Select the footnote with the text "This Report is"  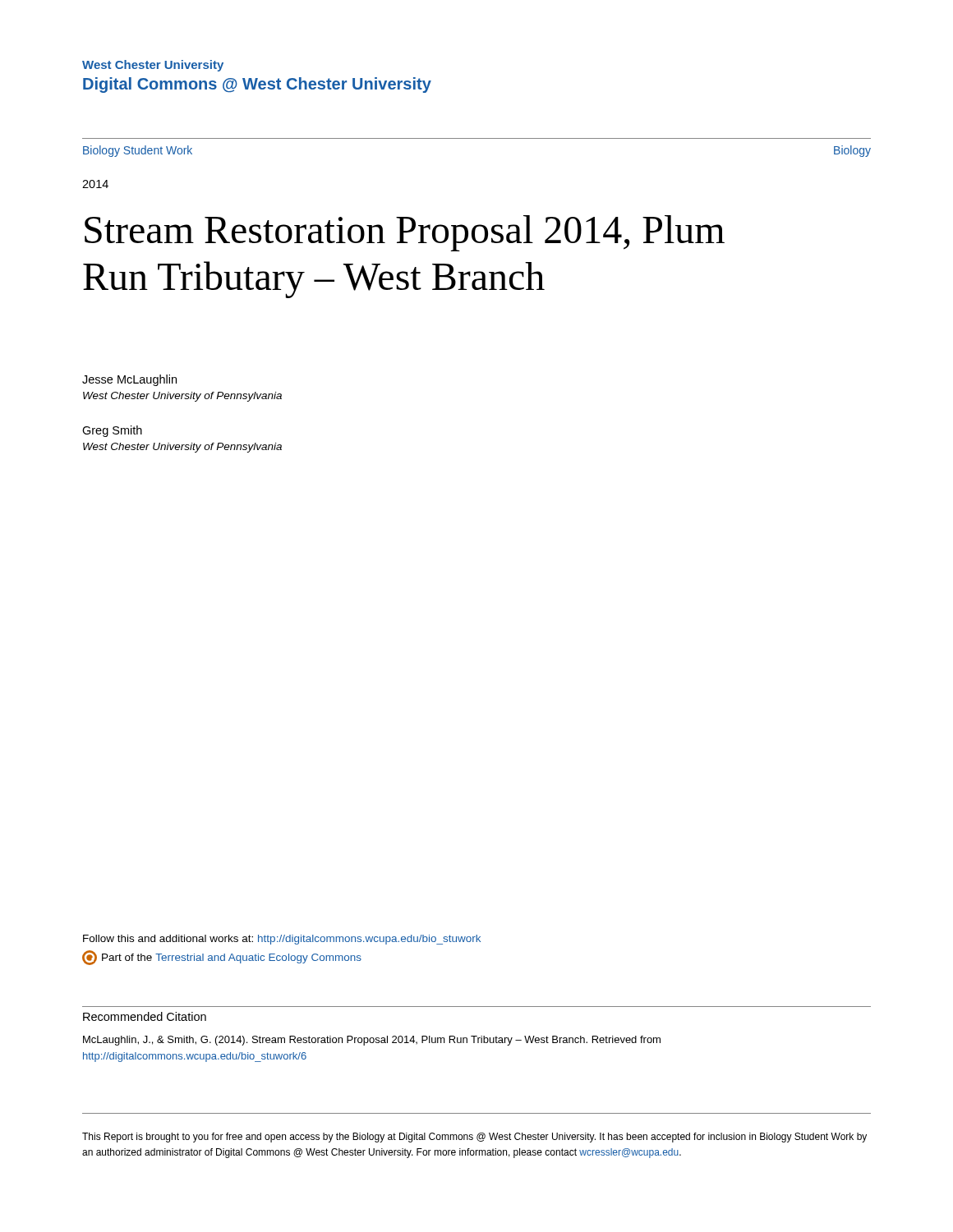pos(475,1144)
